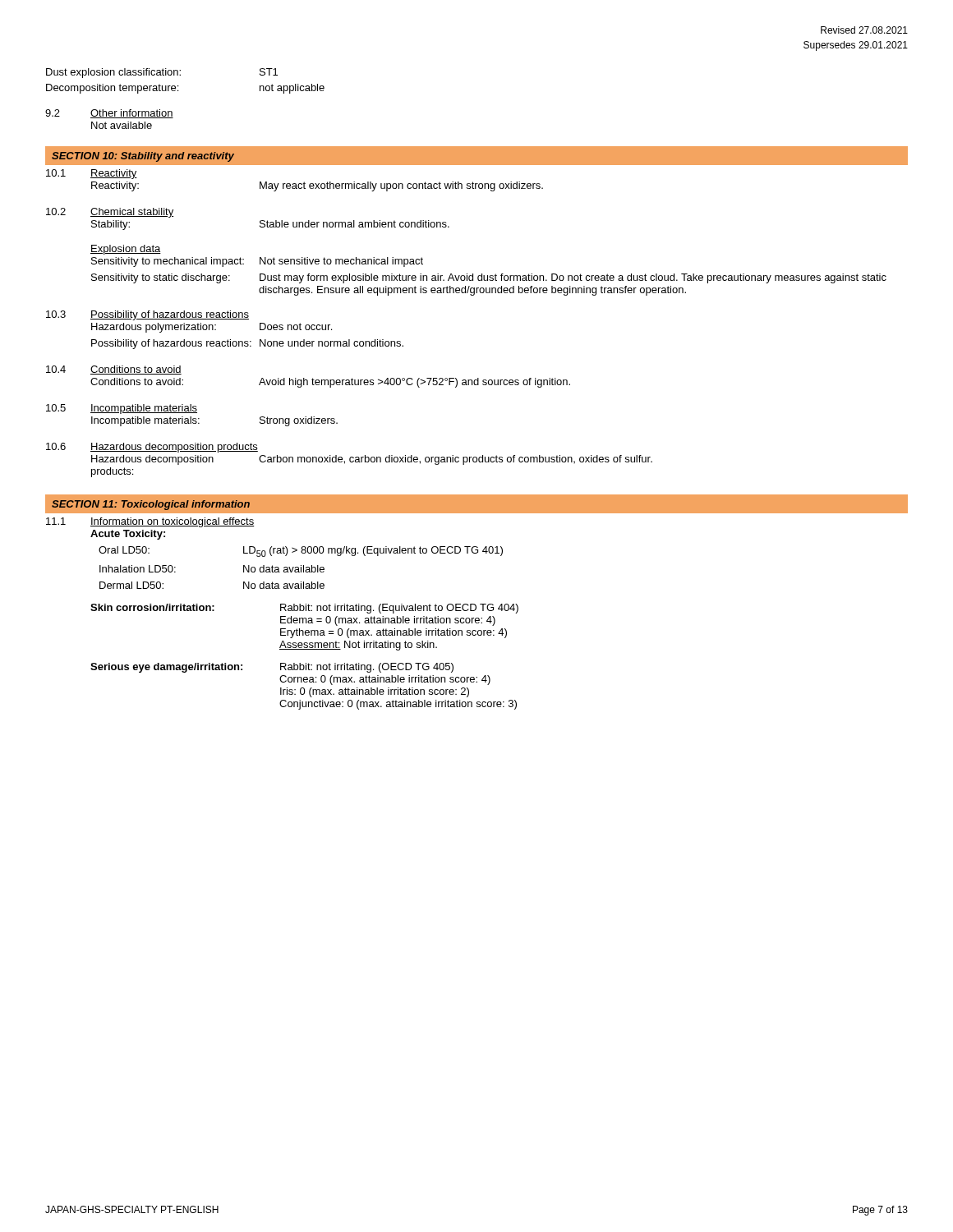The image size is (953, 1232).
Task: Click on the element starting "1 Information on toxicological effects Acute Toxicity: Oral"
Action: pos(476,615)
